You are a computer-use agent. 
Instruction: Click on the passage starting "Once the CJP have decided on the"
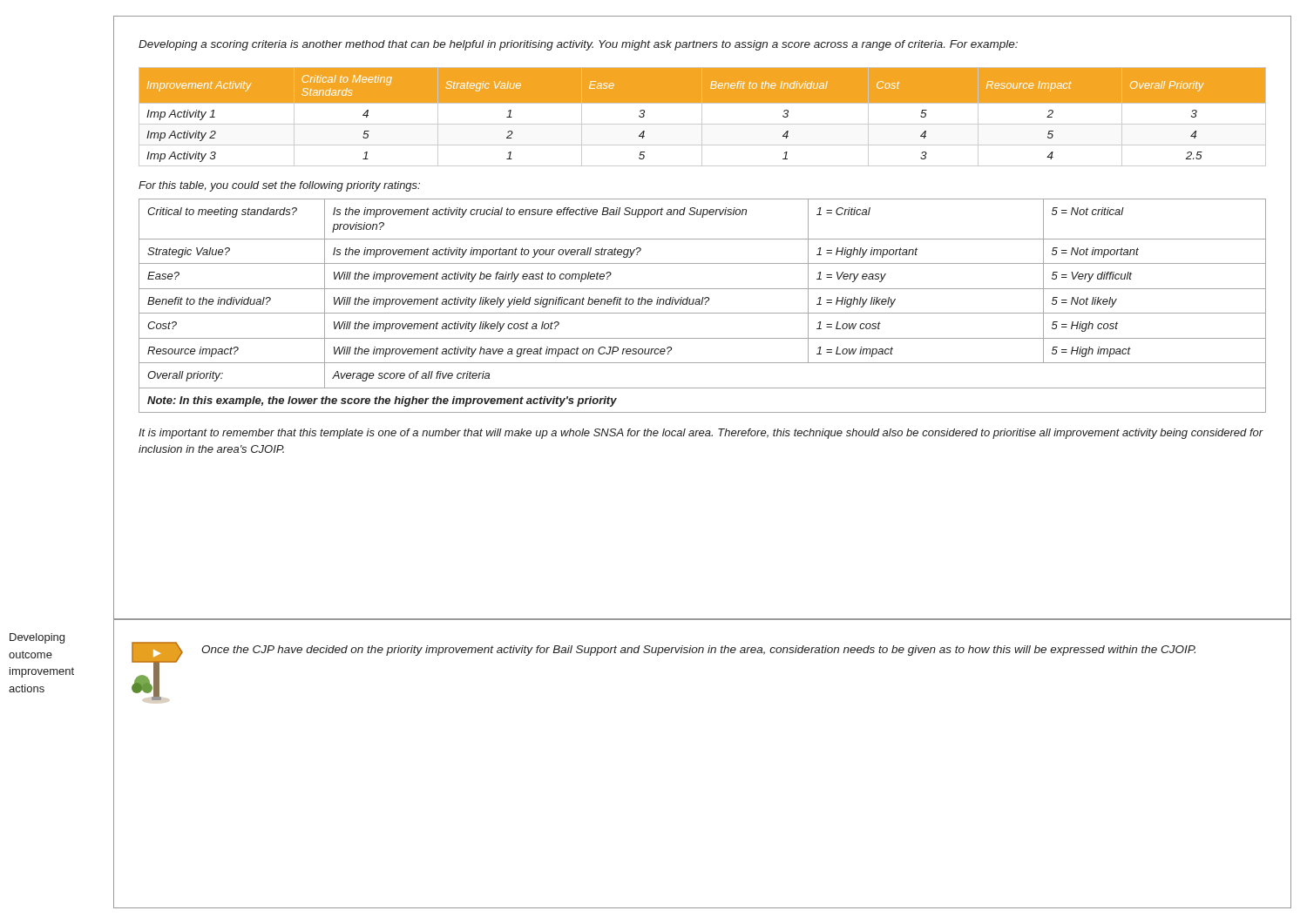(699, 649)
